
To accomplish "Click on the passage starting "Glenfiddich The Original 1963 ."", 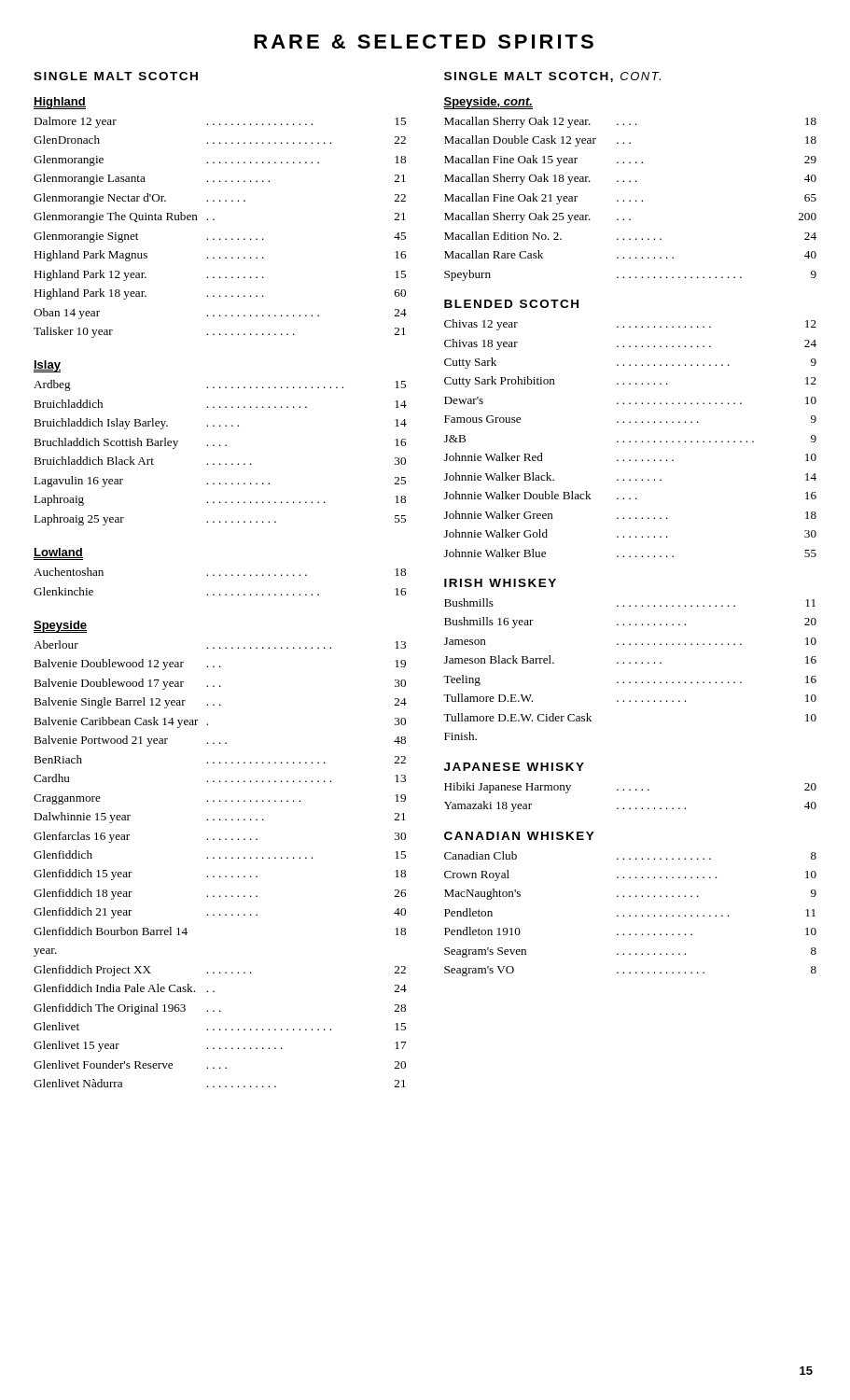I will click(220, 1008).
